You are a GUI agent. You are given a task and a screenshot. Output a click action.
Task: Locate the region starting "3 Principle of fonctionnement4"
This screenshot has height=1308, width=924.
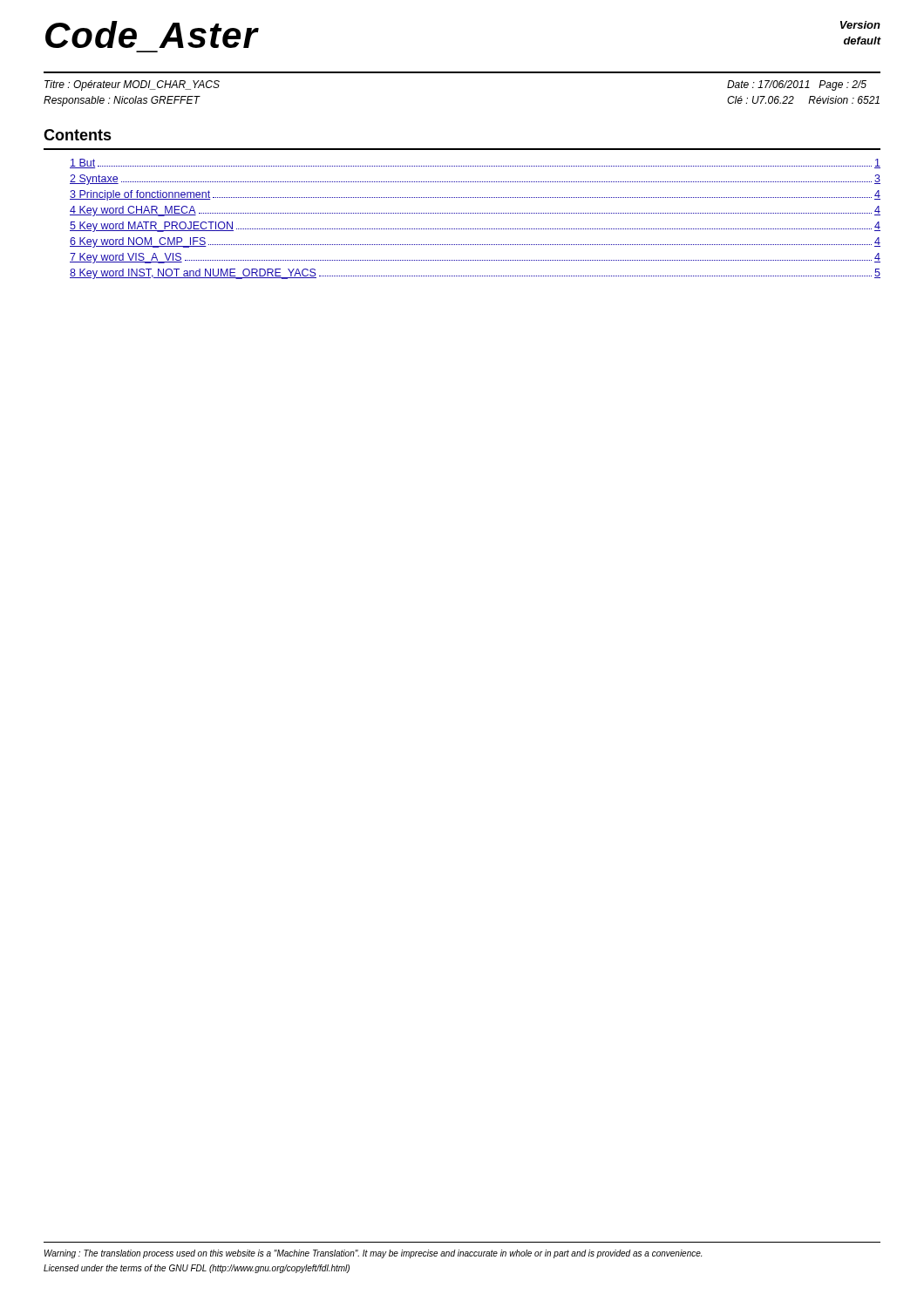pyautogui.click(x=475, y=194)
